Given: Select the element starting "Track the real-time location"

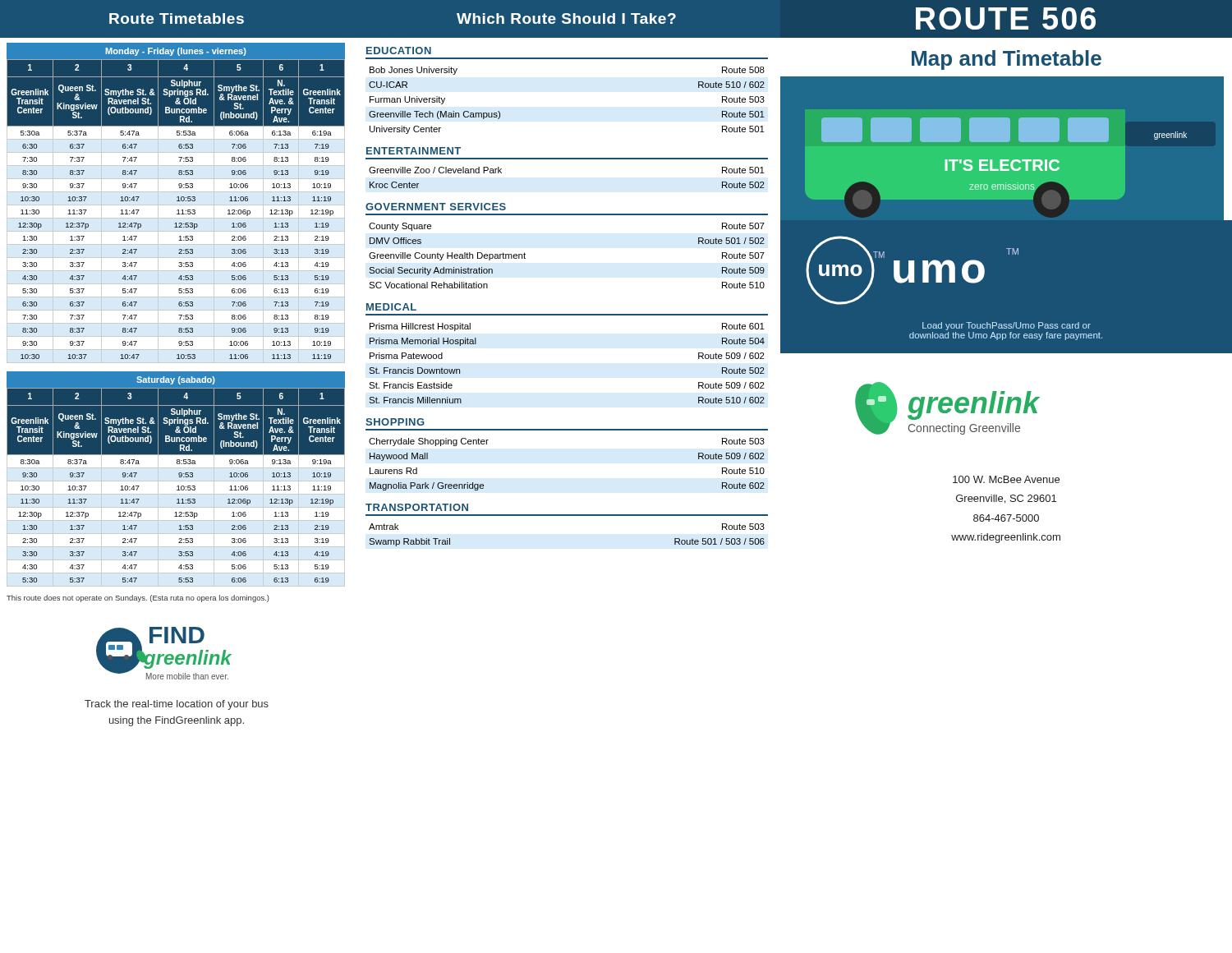Looking at the screenshot, I should click(177, 712).
